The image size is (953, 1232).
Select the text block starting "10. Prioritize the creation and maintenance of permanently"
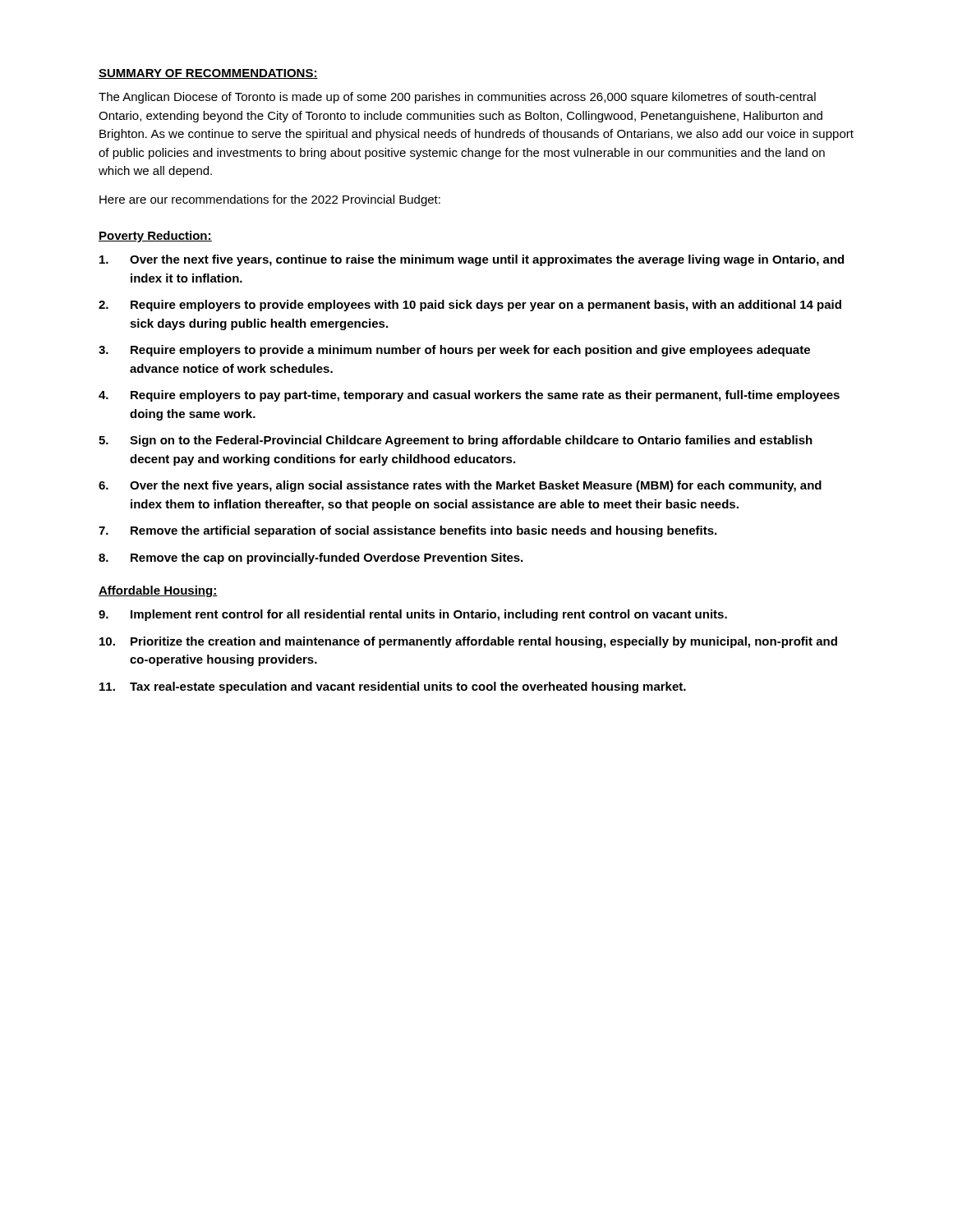coord(476,650)
